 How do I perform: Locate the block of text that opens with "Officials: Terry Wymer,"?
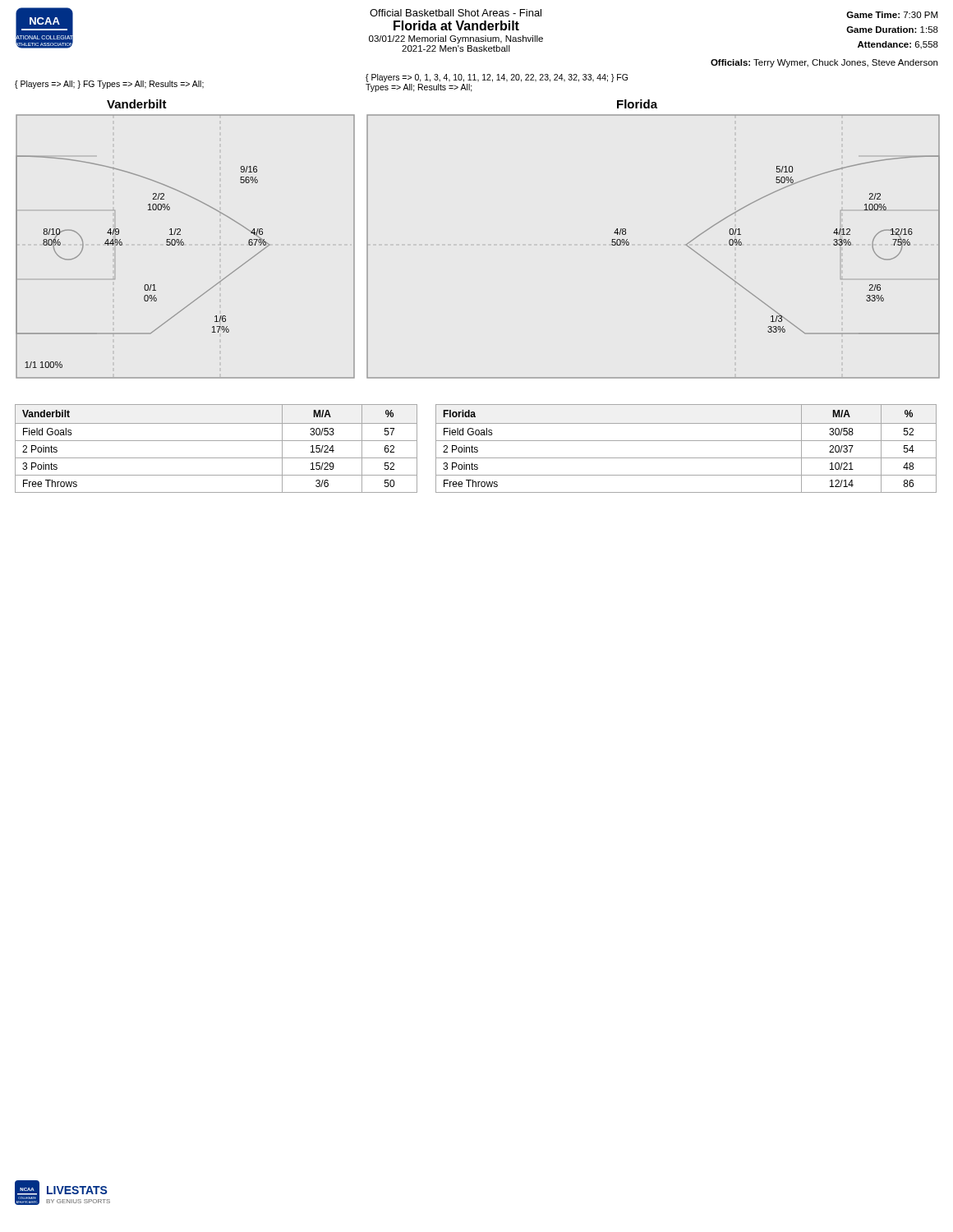coord(824,62)
